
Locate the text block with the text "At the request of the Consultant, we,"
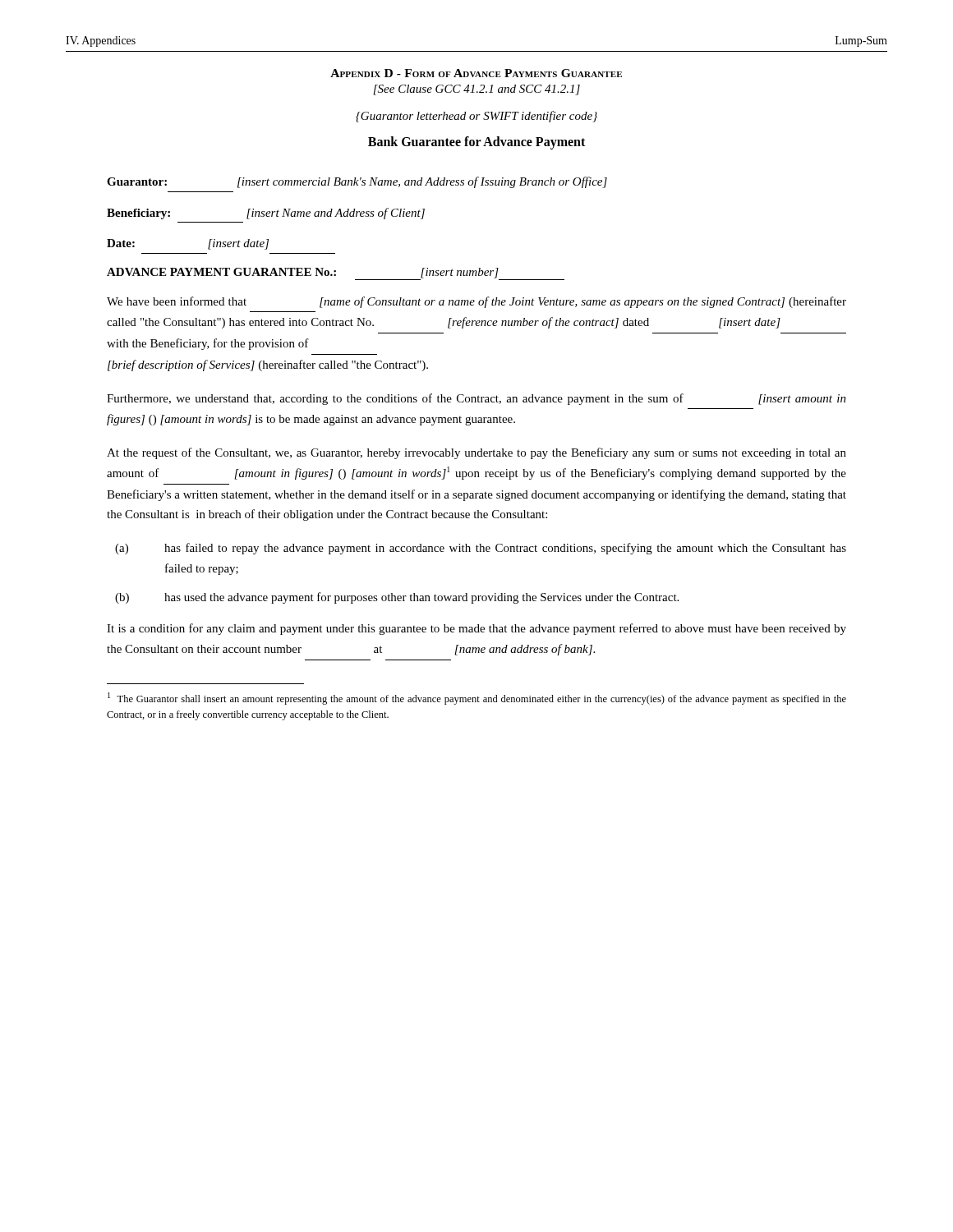[476, 483]
